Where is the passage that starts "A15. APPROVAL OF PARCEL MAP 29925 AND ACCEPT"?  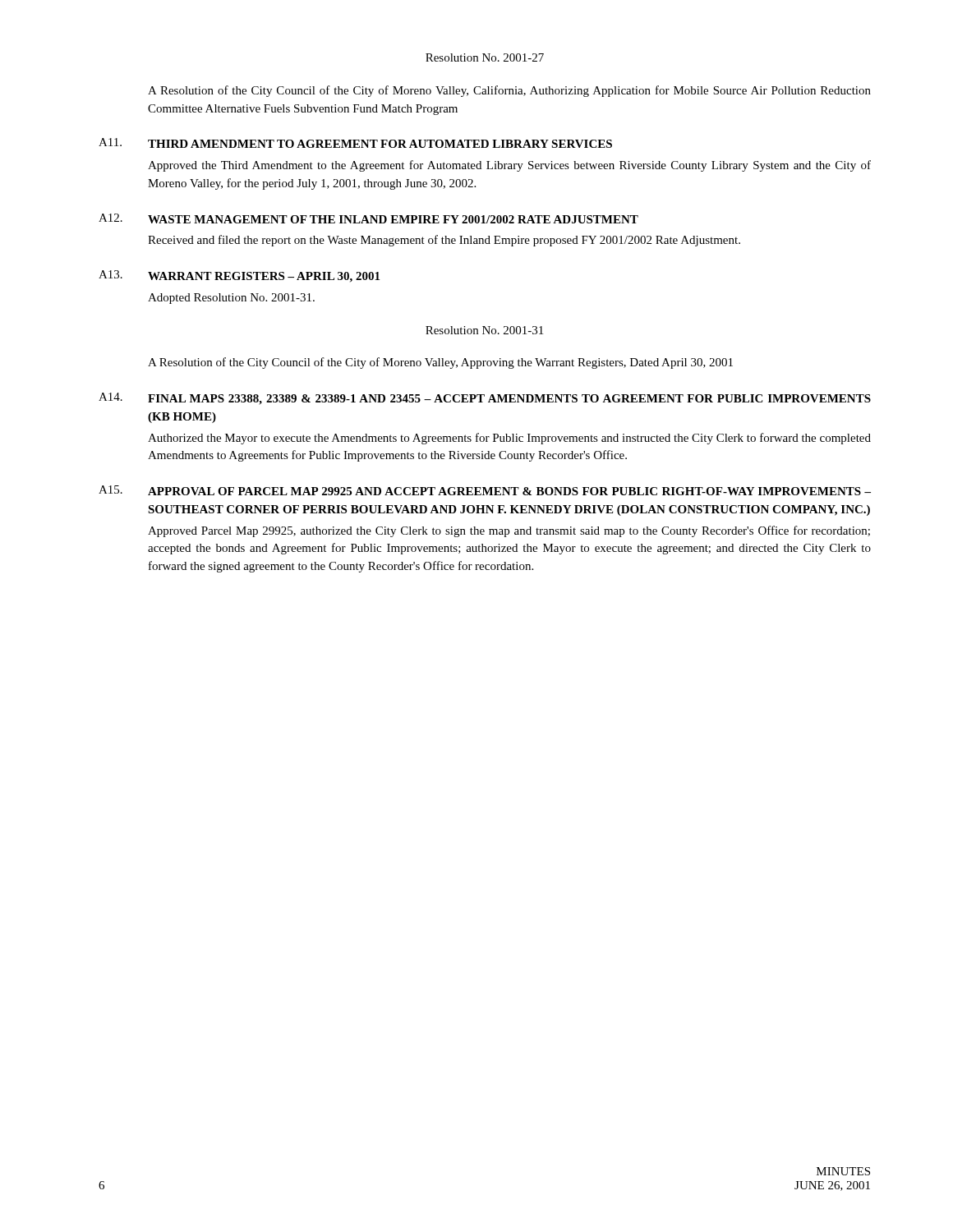coord(485,529)
